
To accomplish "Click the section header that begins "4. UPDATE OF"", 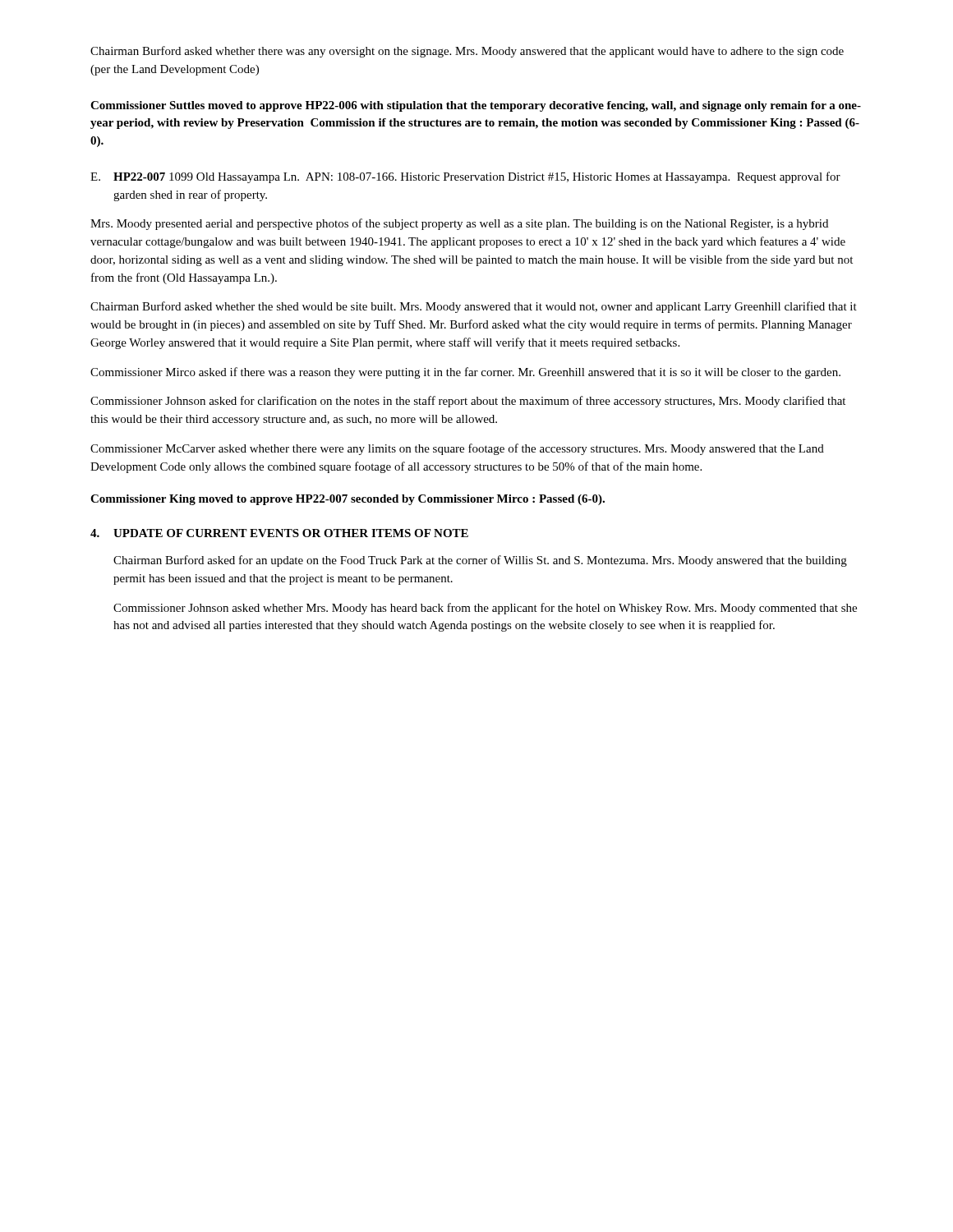I will 280,533.
